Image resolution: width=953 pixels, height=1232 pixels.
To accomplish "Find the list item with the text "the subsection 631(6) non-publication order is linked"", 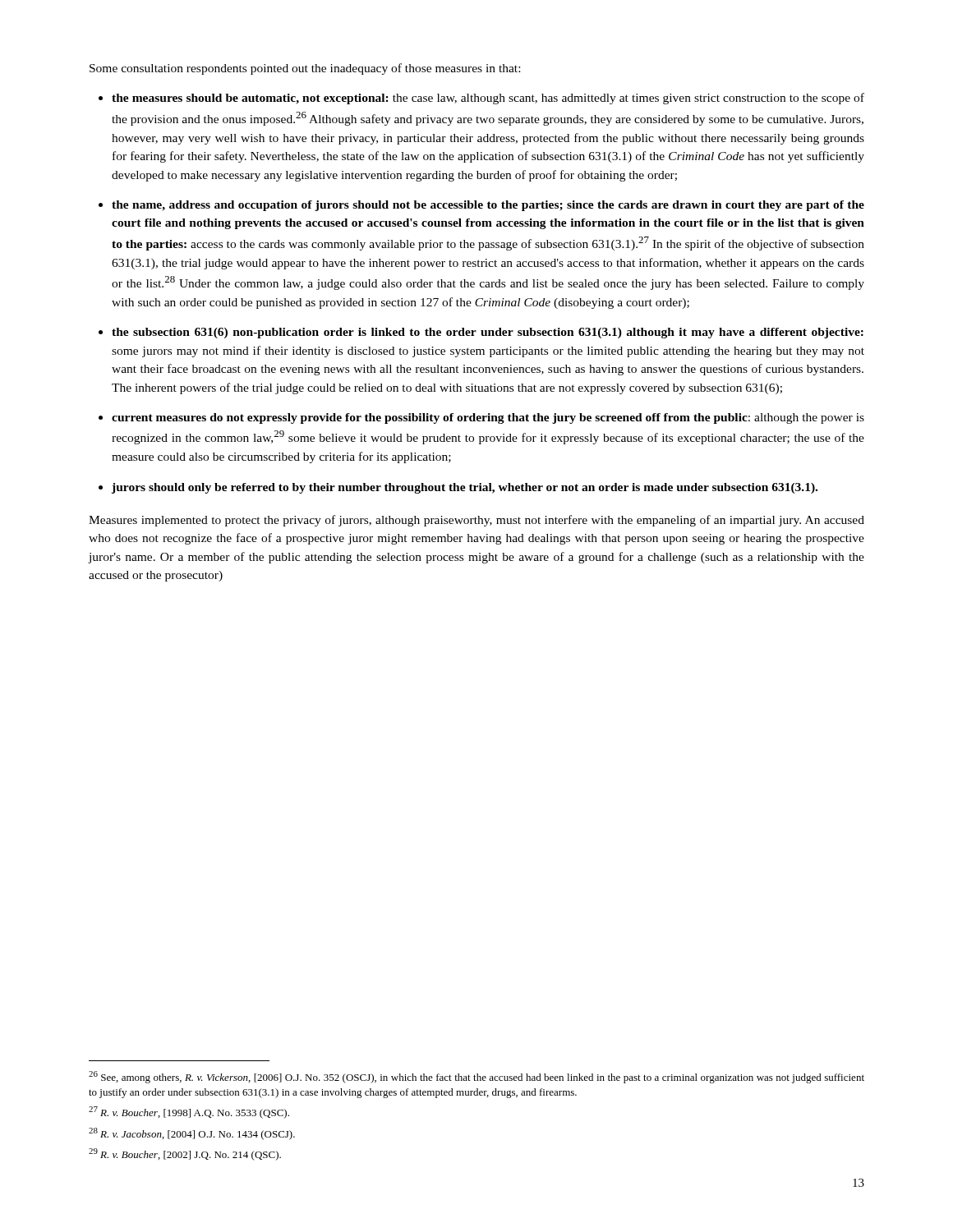I will (x=488, y=359).
